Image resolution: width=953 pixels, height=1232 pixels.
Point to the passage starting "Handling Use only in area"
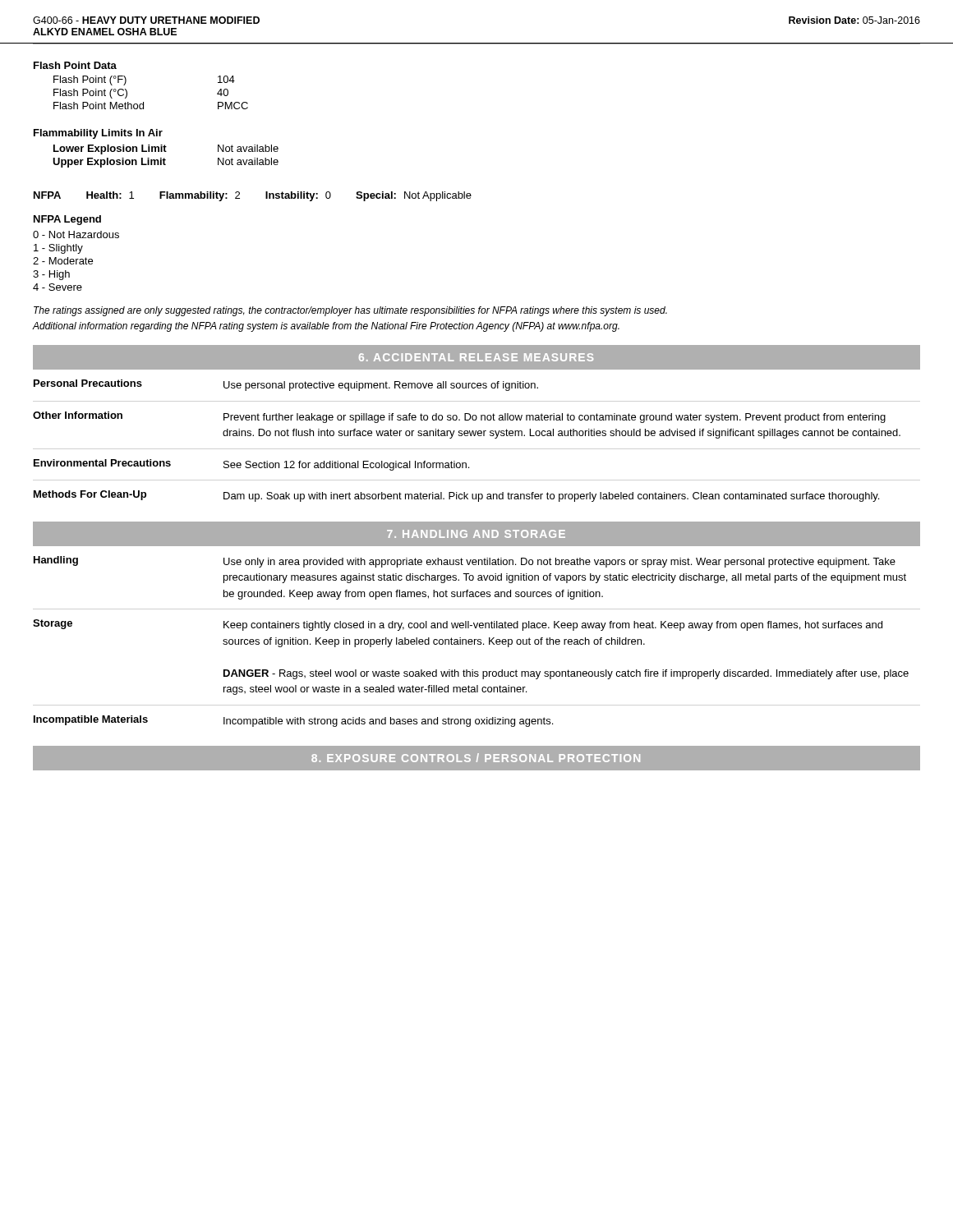click(x=476, y=577)
